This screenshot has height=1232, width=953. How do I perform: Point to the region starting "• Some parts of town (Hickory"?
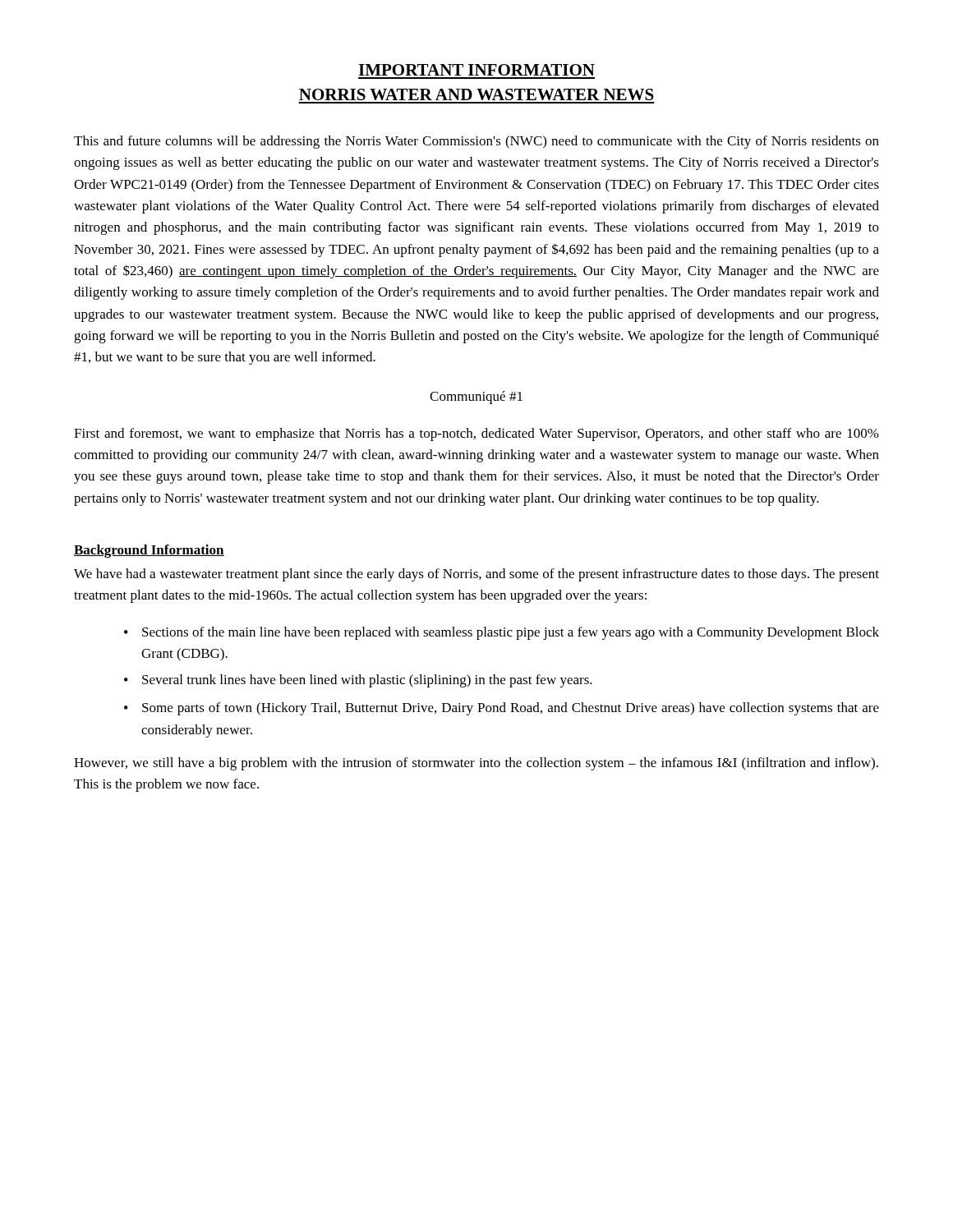click(501, 719)
